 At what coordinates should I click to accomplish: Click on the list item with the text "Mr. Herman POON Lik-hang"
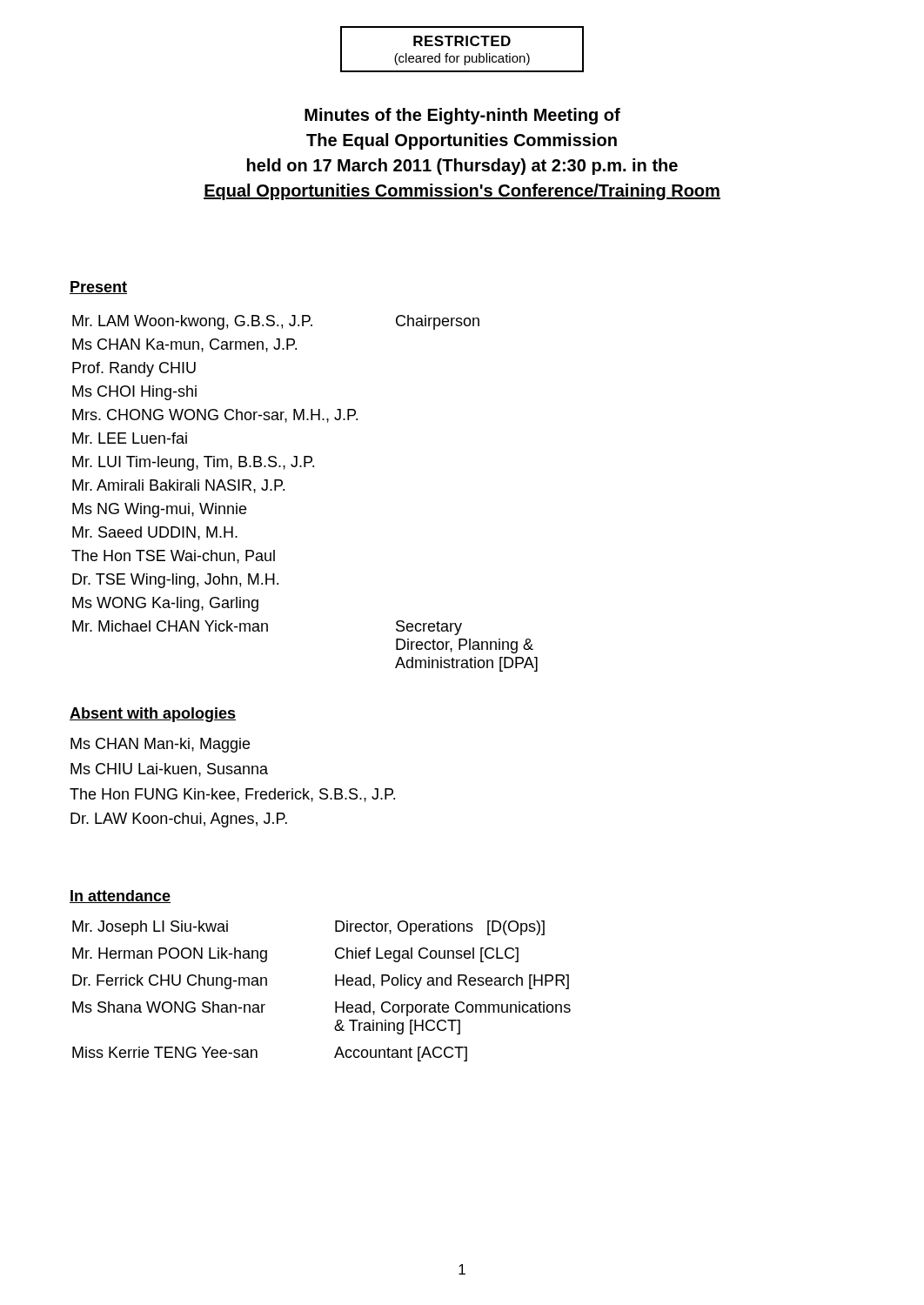[170, 953]
